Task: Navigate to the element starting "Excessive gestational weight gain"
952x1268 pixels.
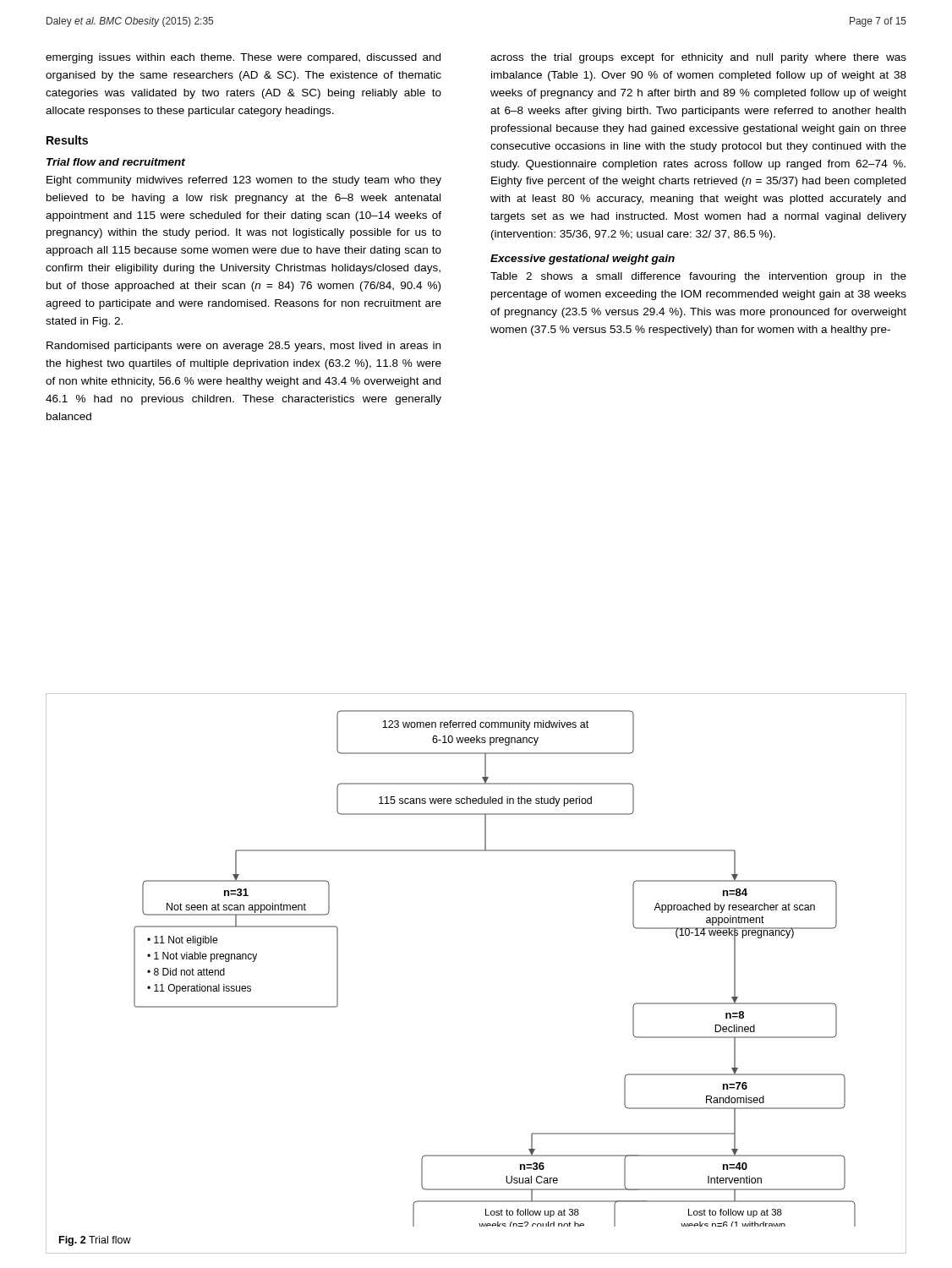Action: pos(583,258)
